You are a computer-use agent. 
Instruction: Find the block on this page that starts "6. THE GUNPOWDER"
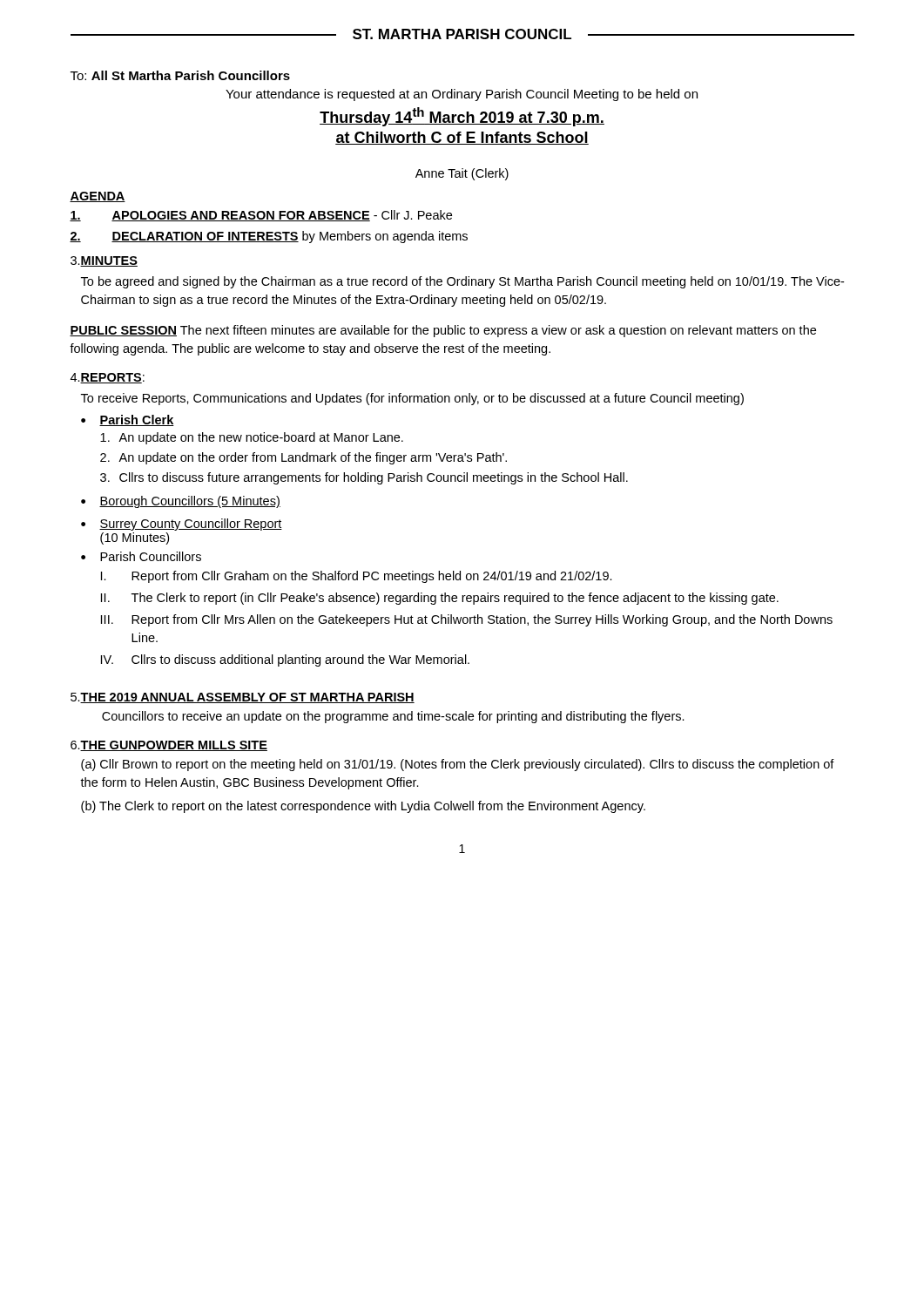pyautogui.click(x=462, y=777)
